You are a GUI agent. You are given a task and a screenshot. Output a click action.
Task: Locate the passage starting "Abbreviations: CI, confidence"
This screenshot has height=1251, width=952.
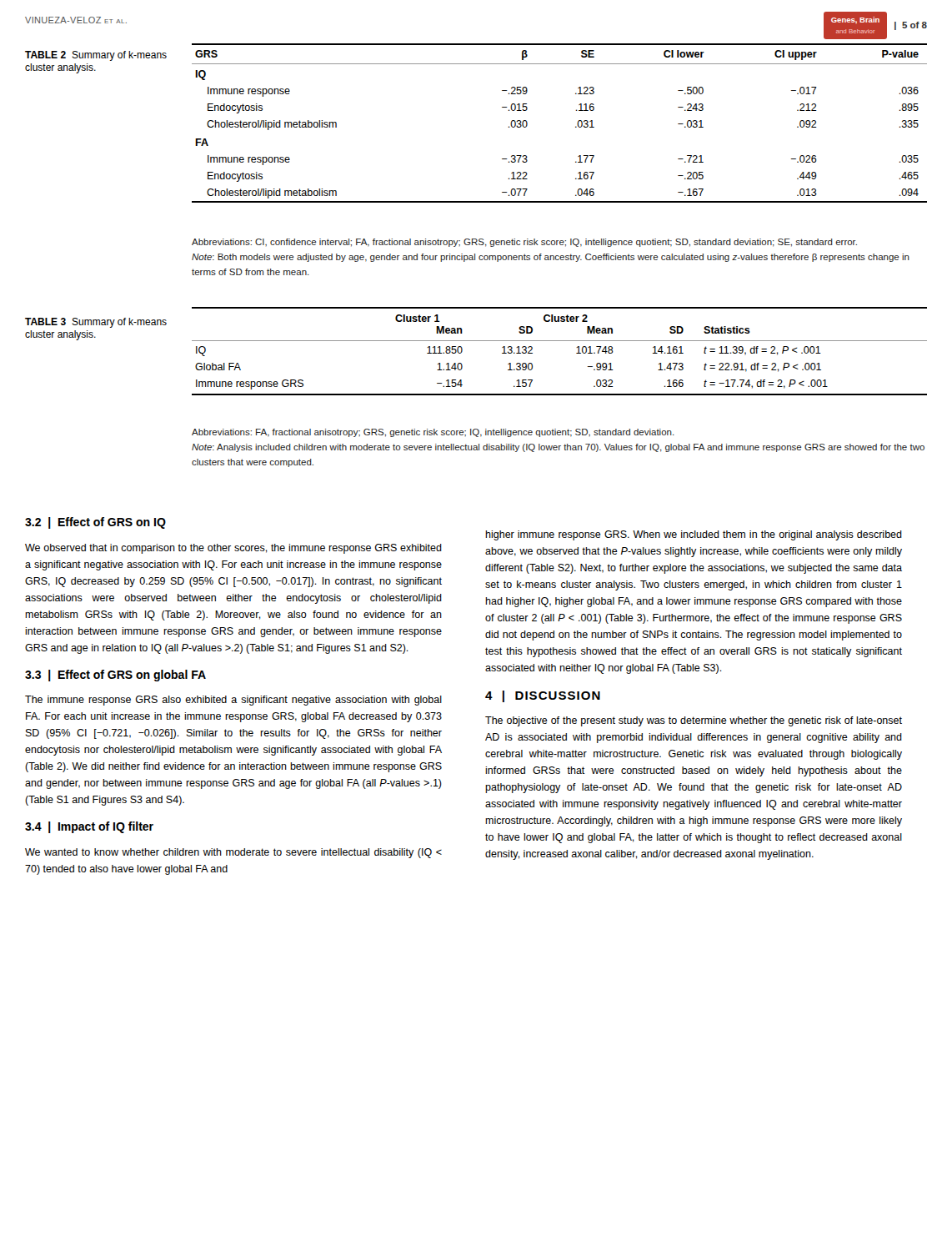[x=551, y=257]
